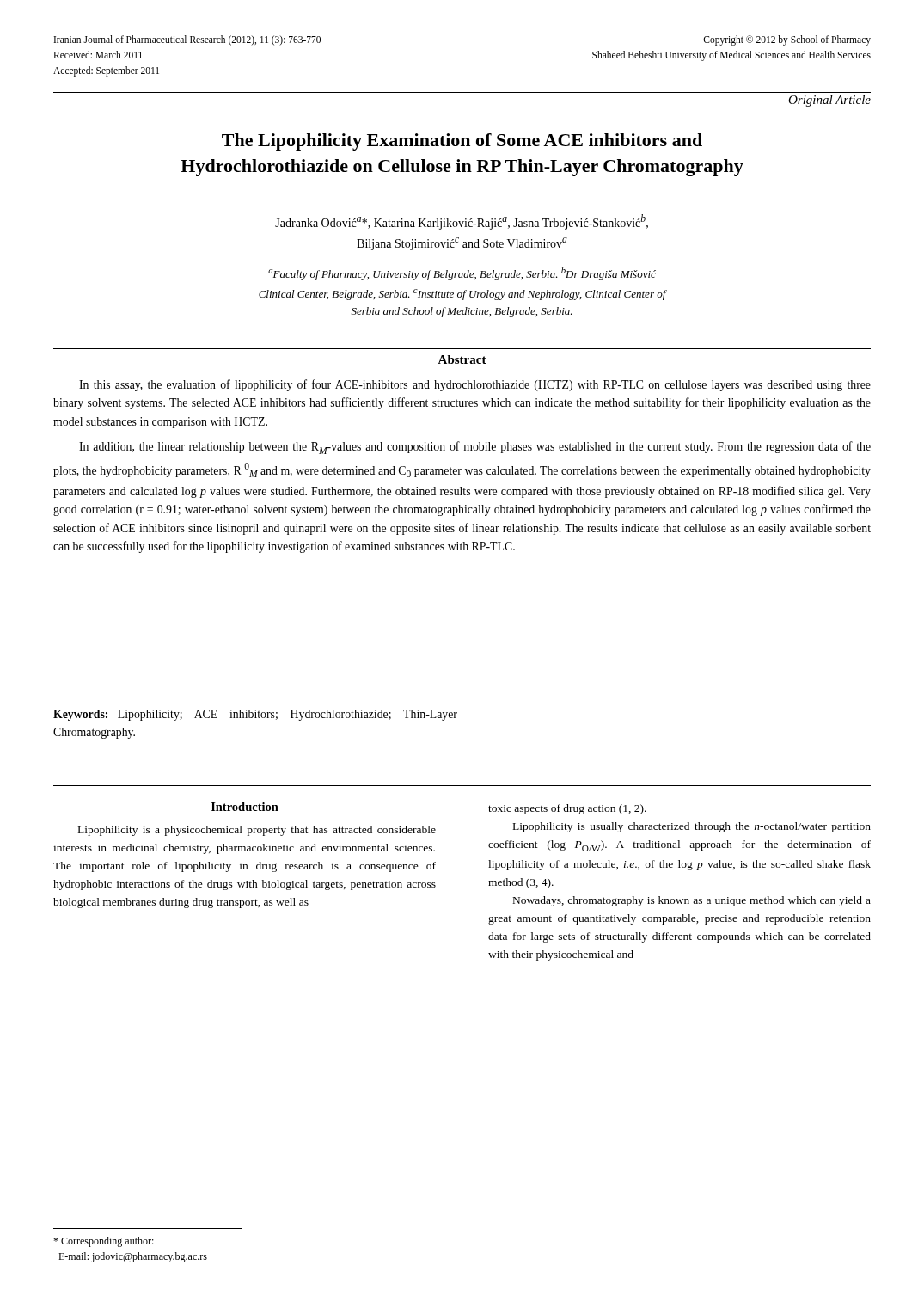Viewport: 924px width, 1290px height.
Task: Locate the block of text that opens with "Nowadays, chromatography is known as"
Action: [x=679, y=927]
